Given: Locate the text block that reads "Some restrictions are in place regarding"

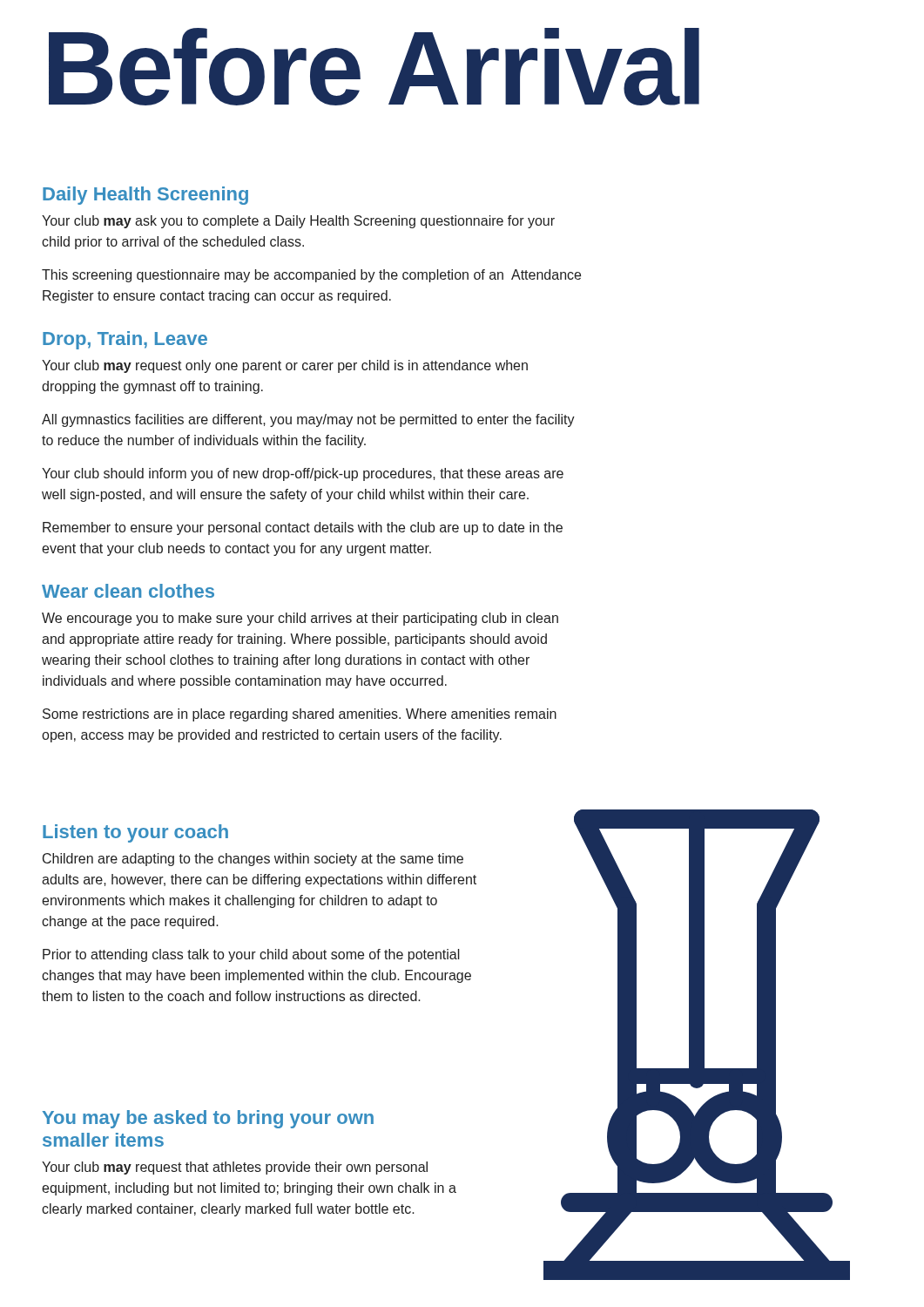Looking at the screenshot, I should coord(299,725).
